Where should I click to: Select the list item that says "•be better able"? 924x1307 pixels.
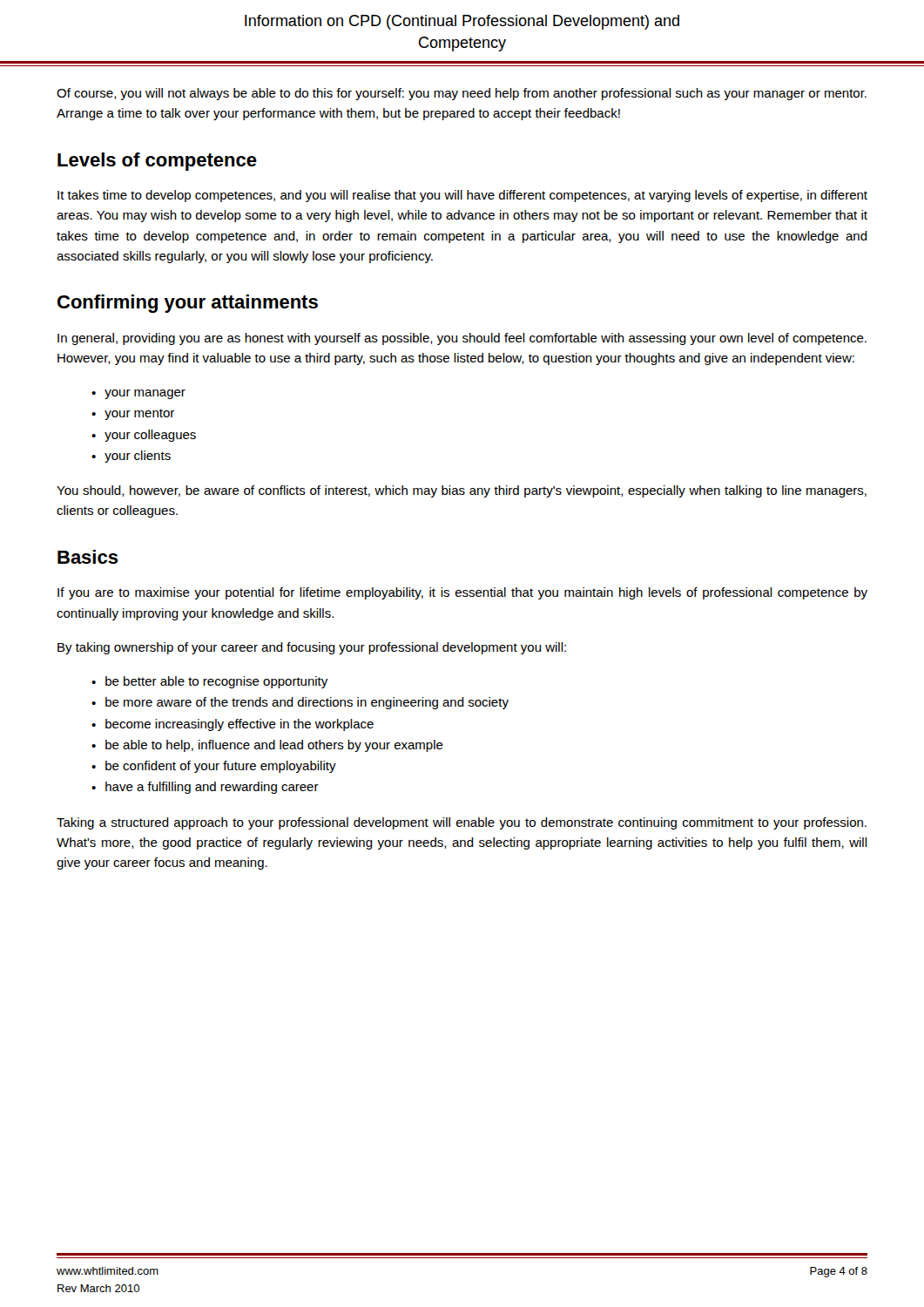click(x=210, y=682)
